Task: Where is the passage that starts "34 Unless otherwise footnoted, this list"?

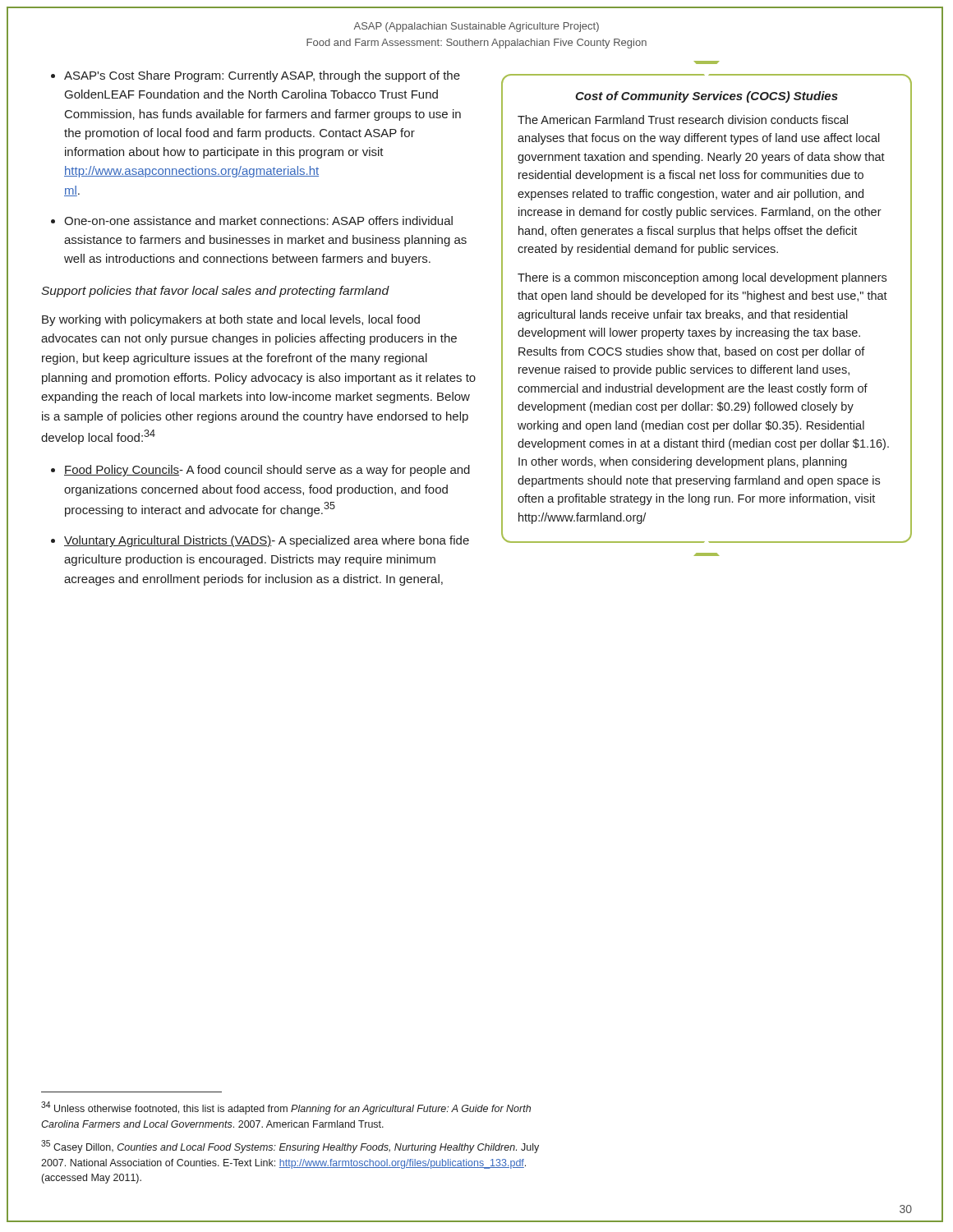Action: (x=286, y=1115)
